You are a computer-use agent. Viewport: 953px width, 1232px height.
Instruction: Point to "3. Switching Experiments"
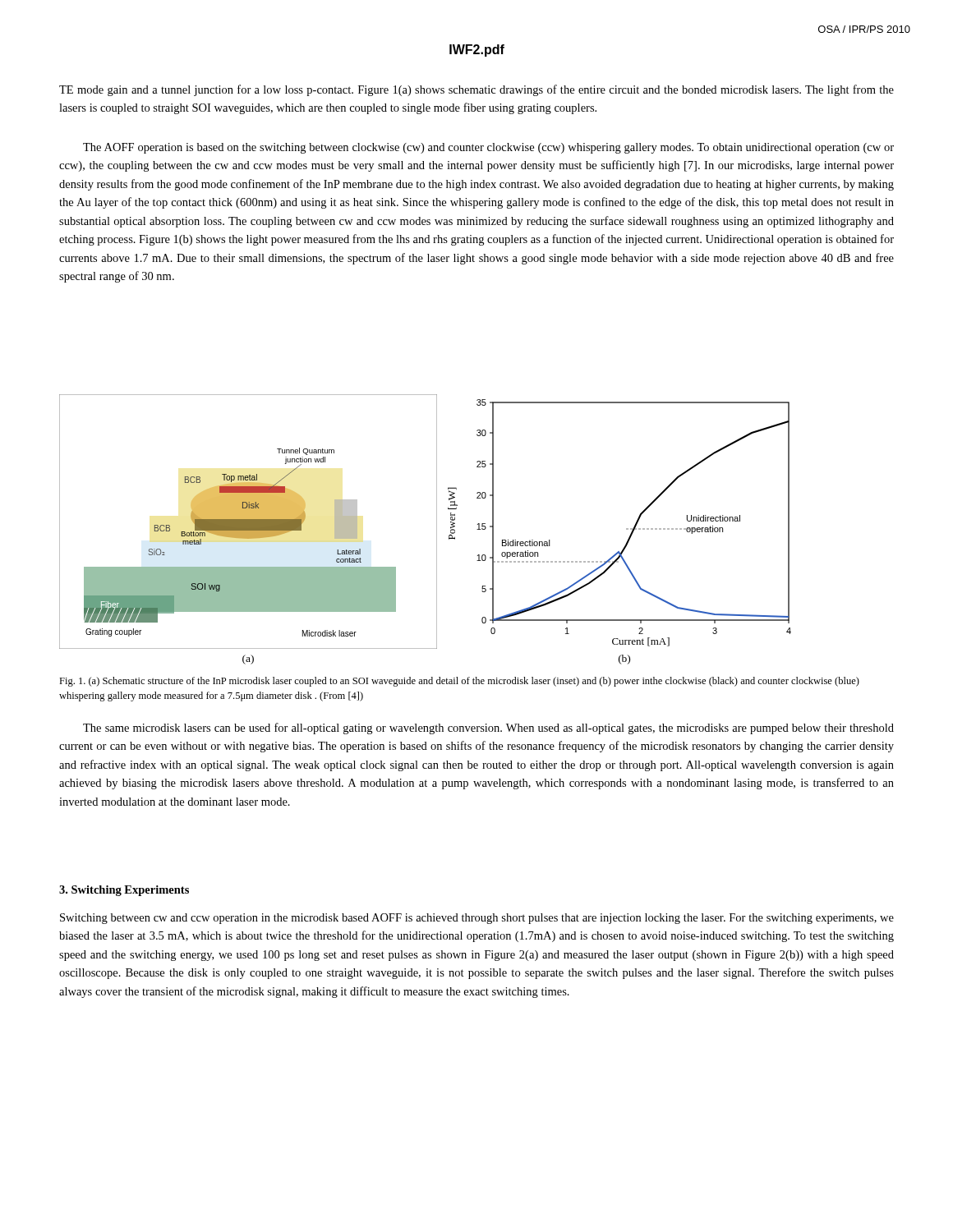pyautogui.click(x=124, y=890)
